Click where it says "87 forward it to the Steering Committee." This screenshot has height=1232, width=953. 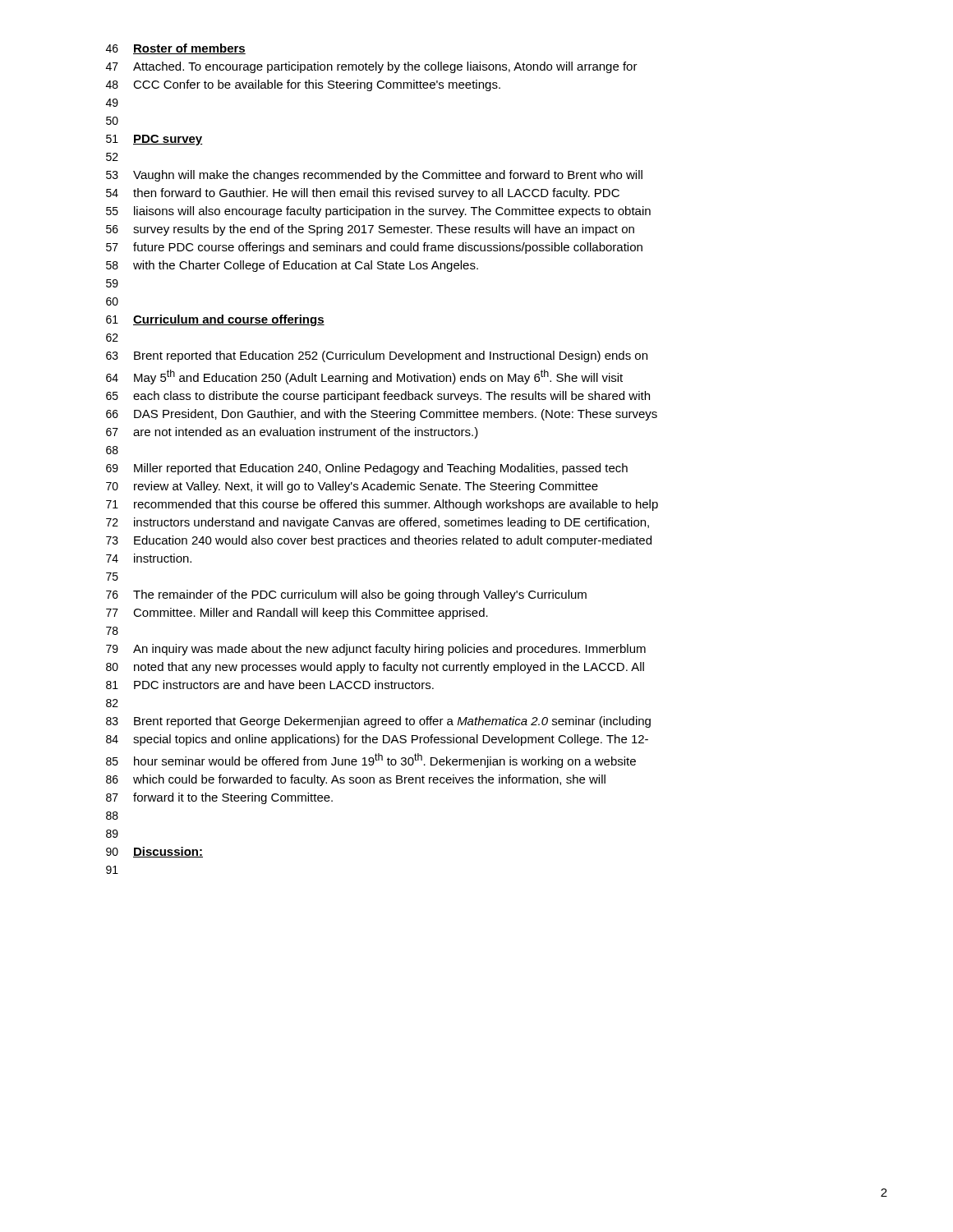(x=219, y=798)
